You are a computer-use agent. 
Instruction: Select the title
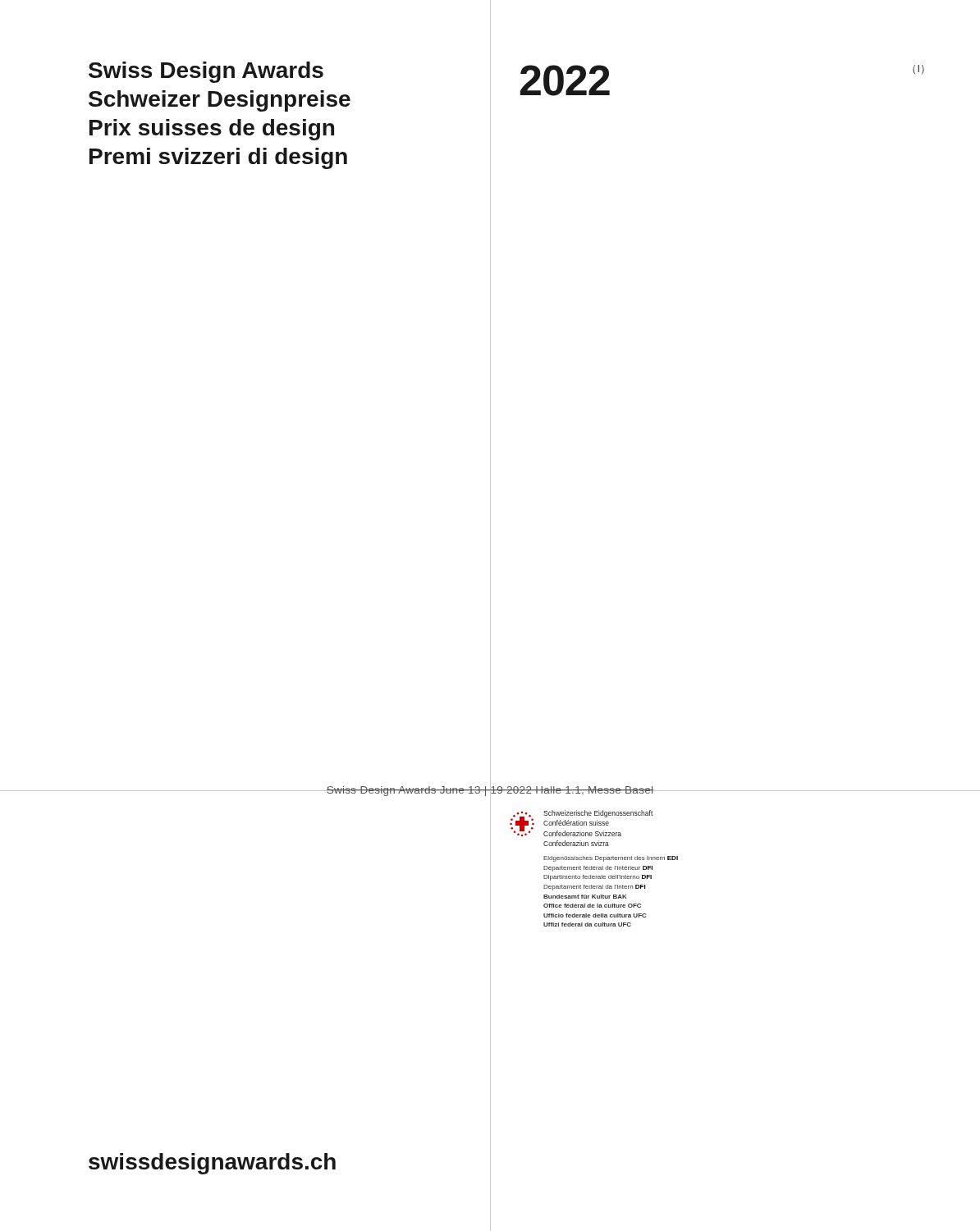click(268, 113)
